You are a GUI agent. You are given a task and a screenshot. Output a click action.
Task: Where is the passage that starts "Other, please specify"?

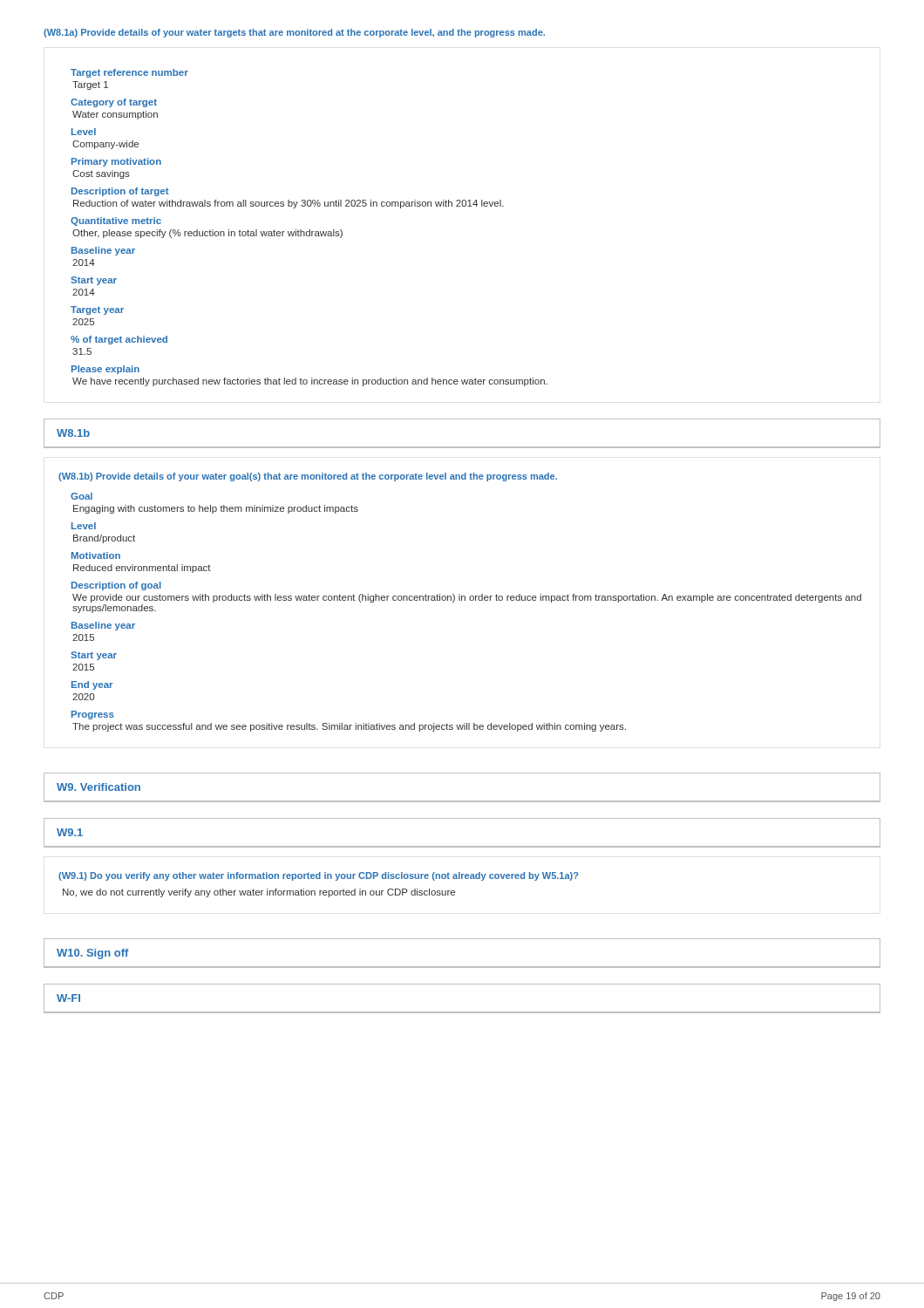click(x=208, y=233)
